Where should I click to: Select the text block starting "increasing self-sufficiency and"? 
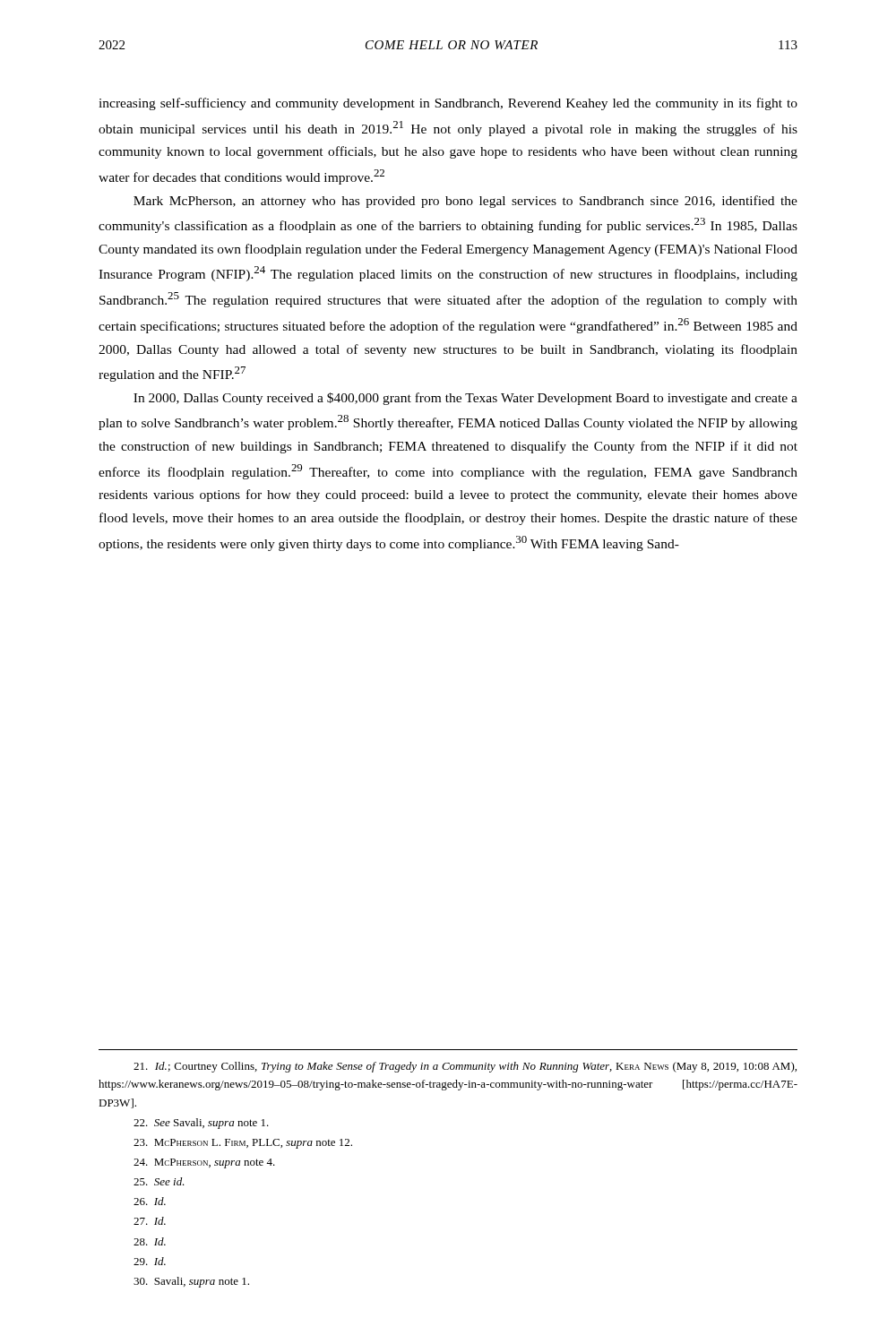(448, 323)
